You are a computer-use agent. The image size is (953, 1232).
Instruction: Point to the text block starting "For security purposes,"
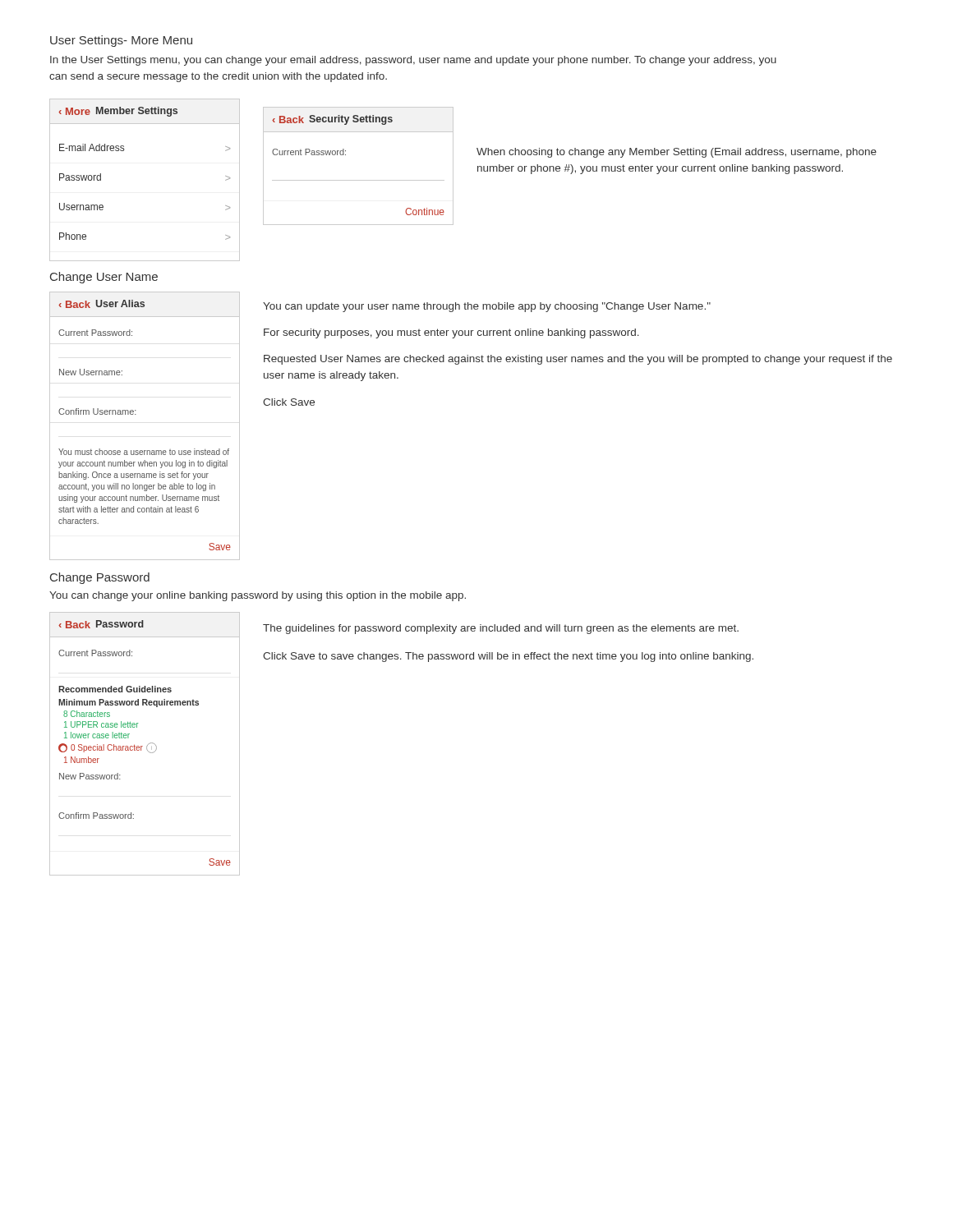[451, 332]
